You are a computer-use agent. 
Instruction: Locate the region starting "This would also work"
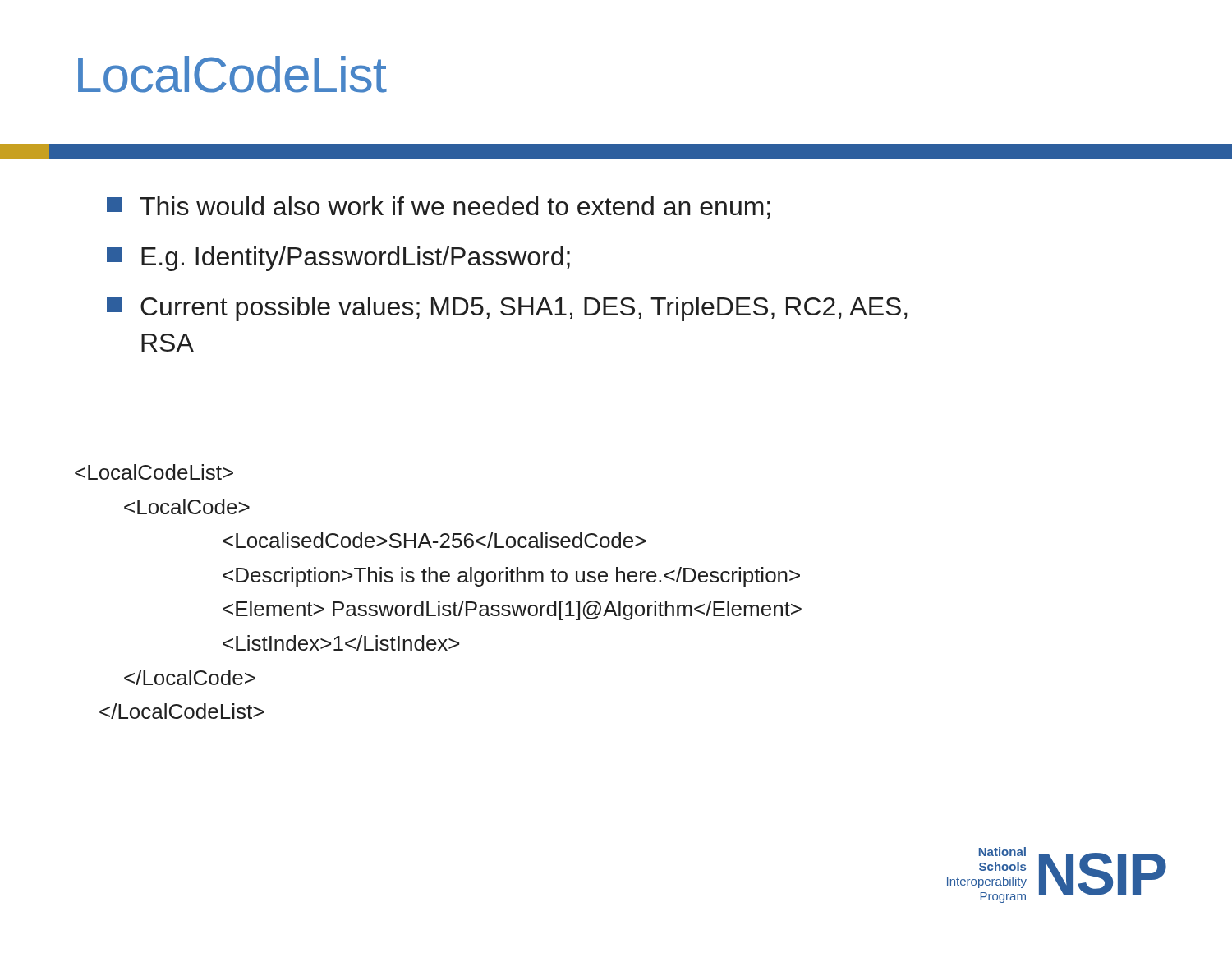tap(440, 207)
